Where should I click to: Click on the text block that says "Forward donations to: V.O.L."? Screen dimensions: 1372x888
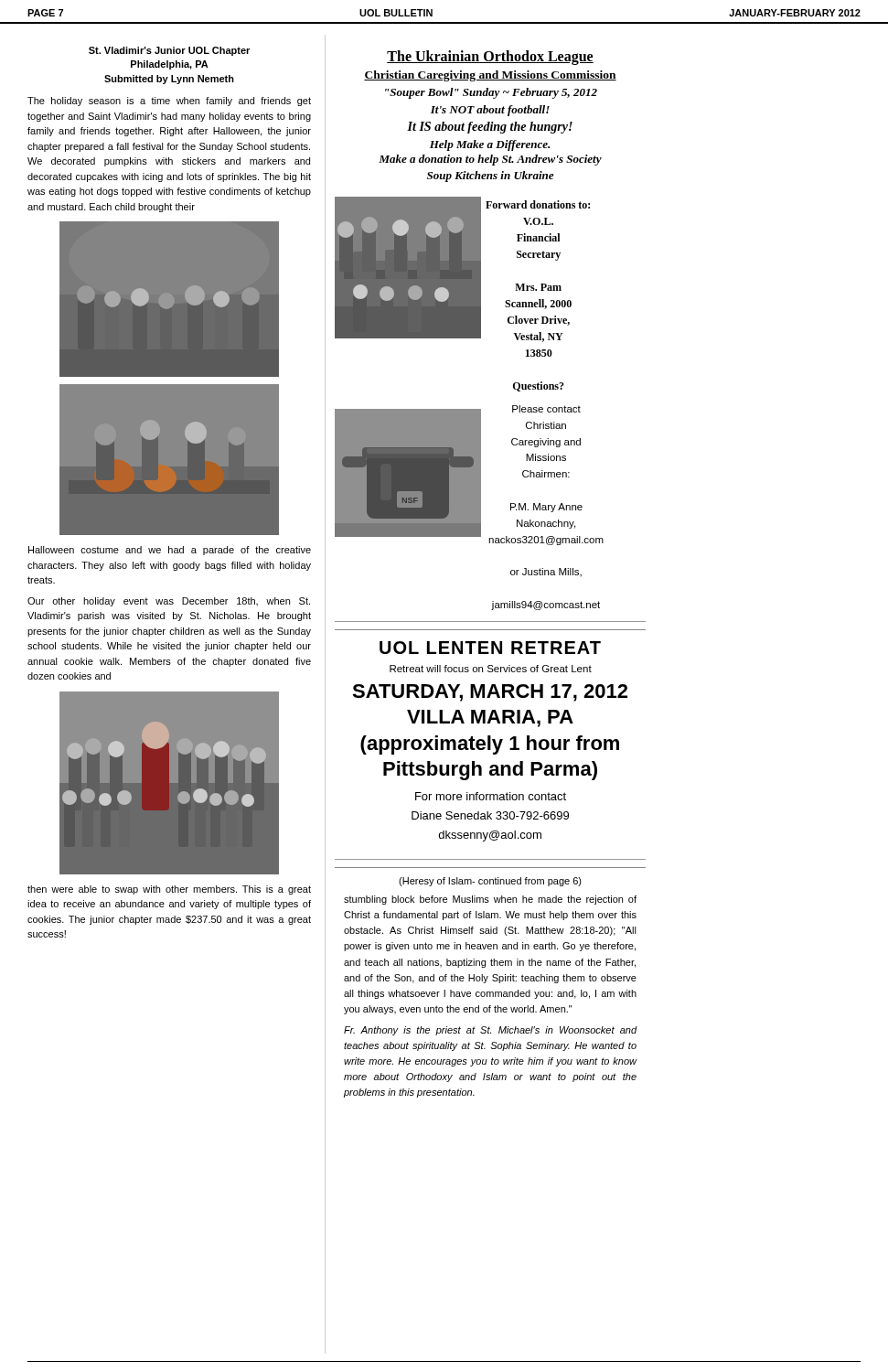point(538,295)
